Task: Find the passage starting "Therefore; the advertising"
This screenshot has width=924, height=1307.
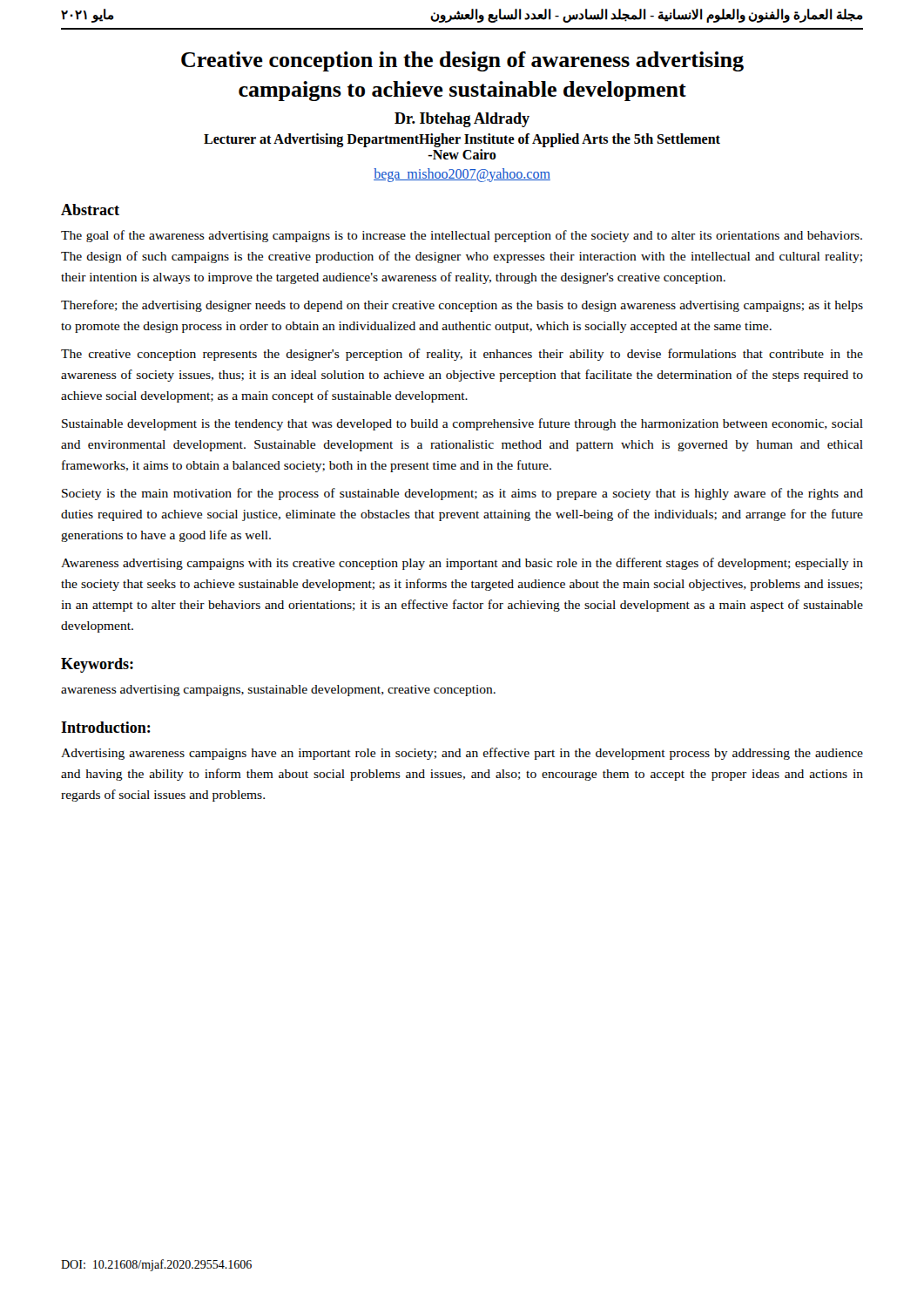Action: tap(462, 315)
